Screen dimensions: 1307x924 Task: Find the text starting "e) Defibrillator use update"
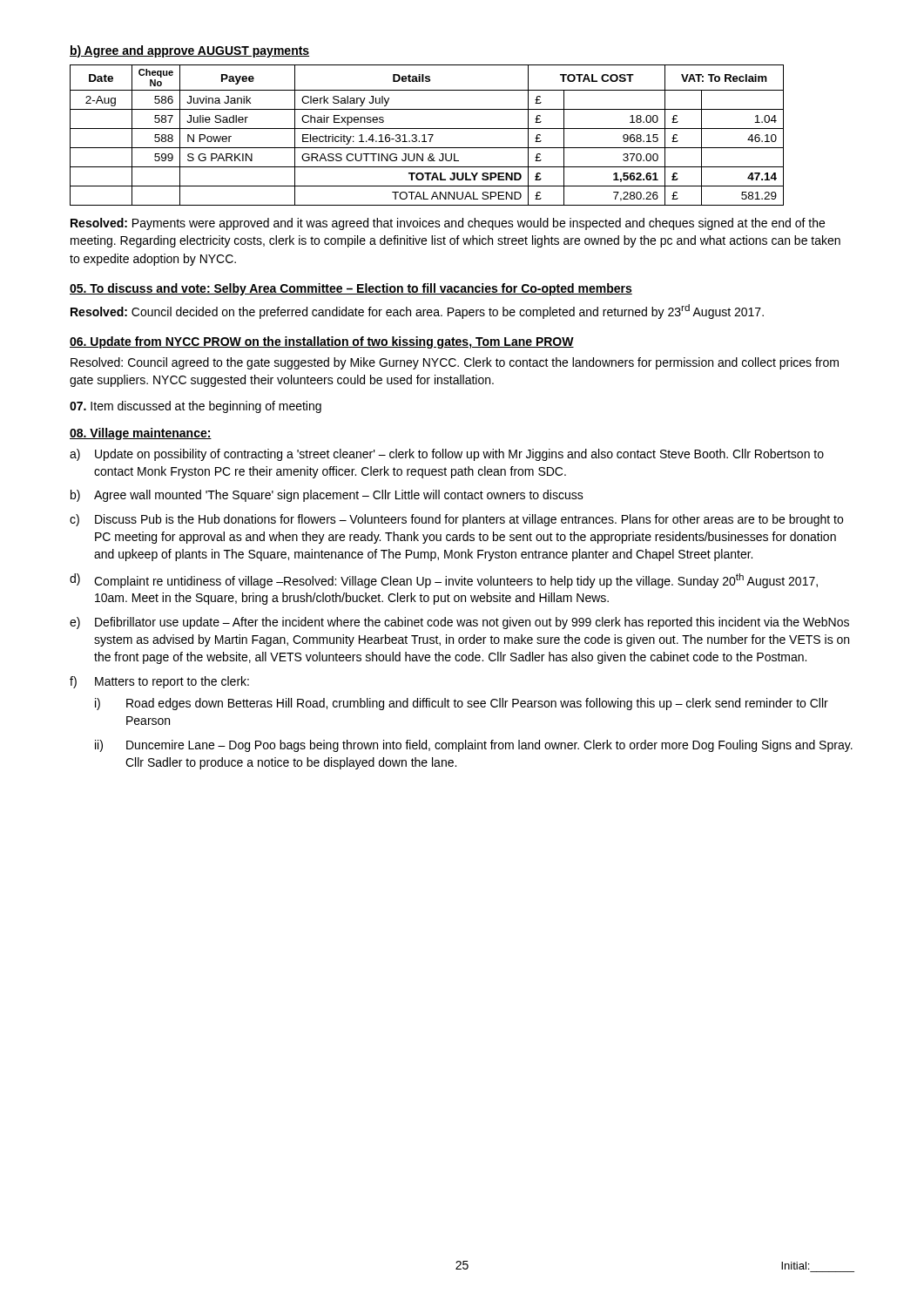462,640
